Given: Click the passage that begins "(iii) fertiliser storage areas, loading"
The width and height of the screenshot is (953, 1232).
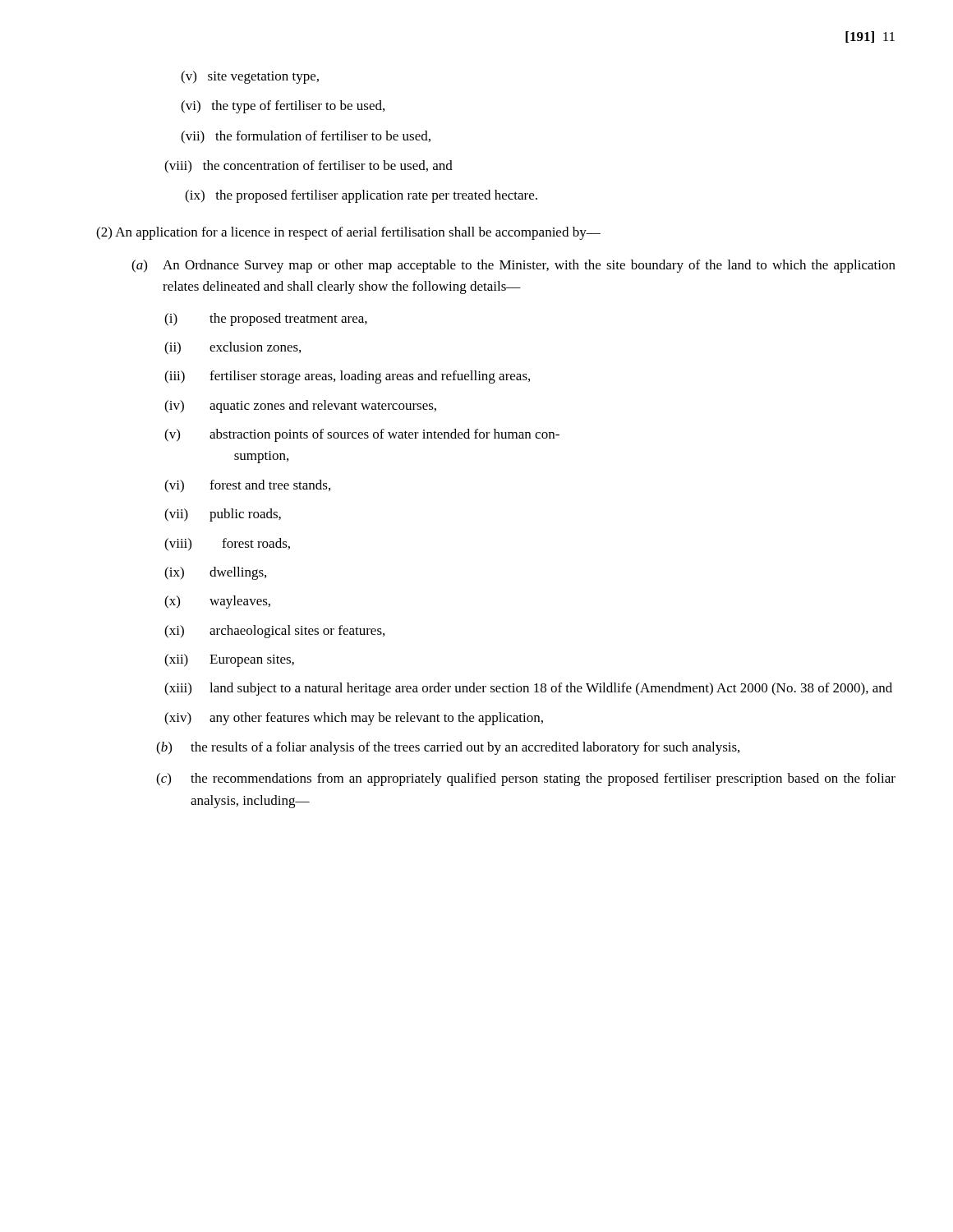Looking at the screenshot, I should pyautogui.click(x=348, y=377).
